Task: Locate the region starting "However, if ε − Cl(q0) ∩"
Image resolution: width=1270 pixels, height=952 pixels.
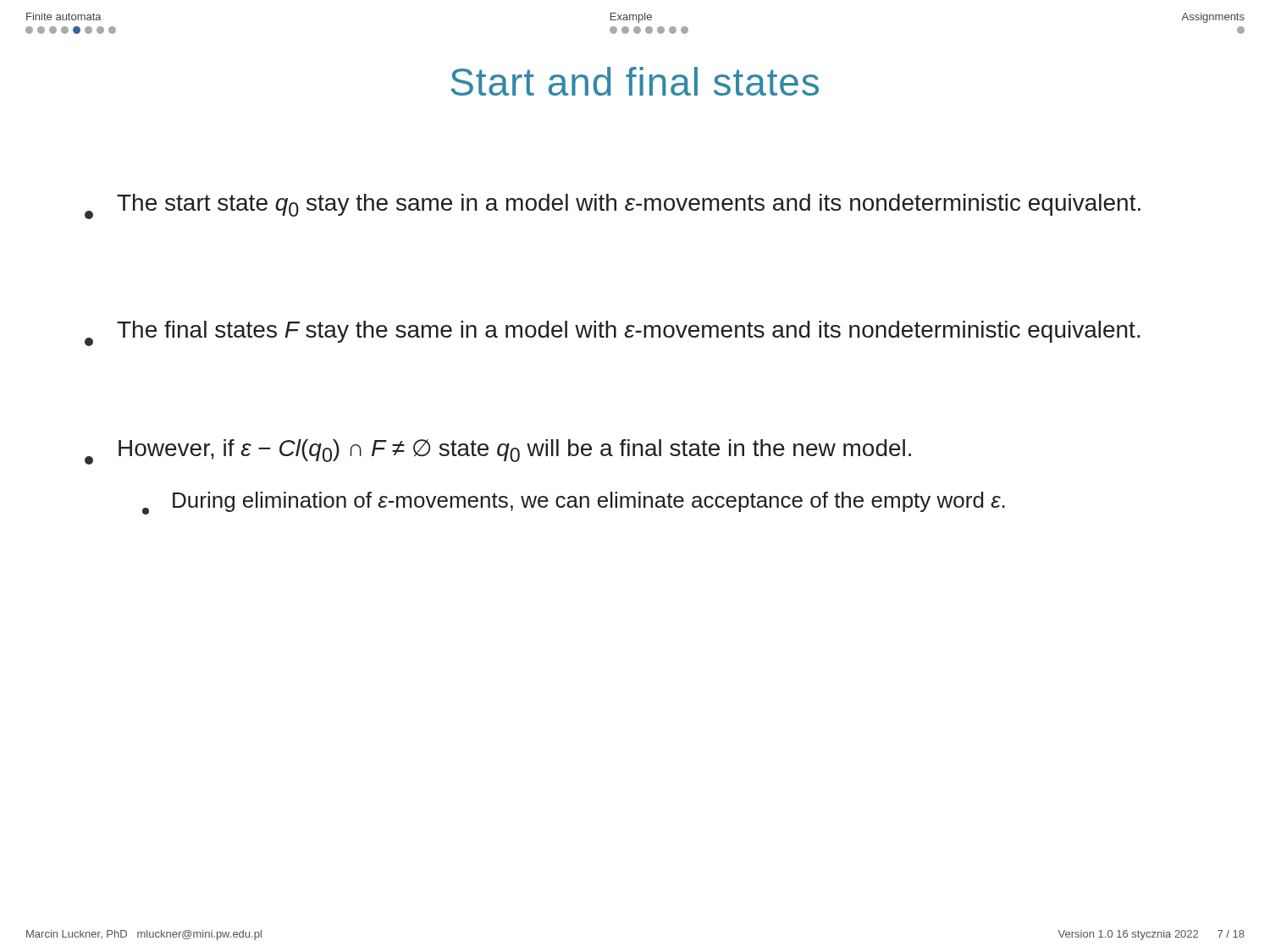Action: point(498,452)
